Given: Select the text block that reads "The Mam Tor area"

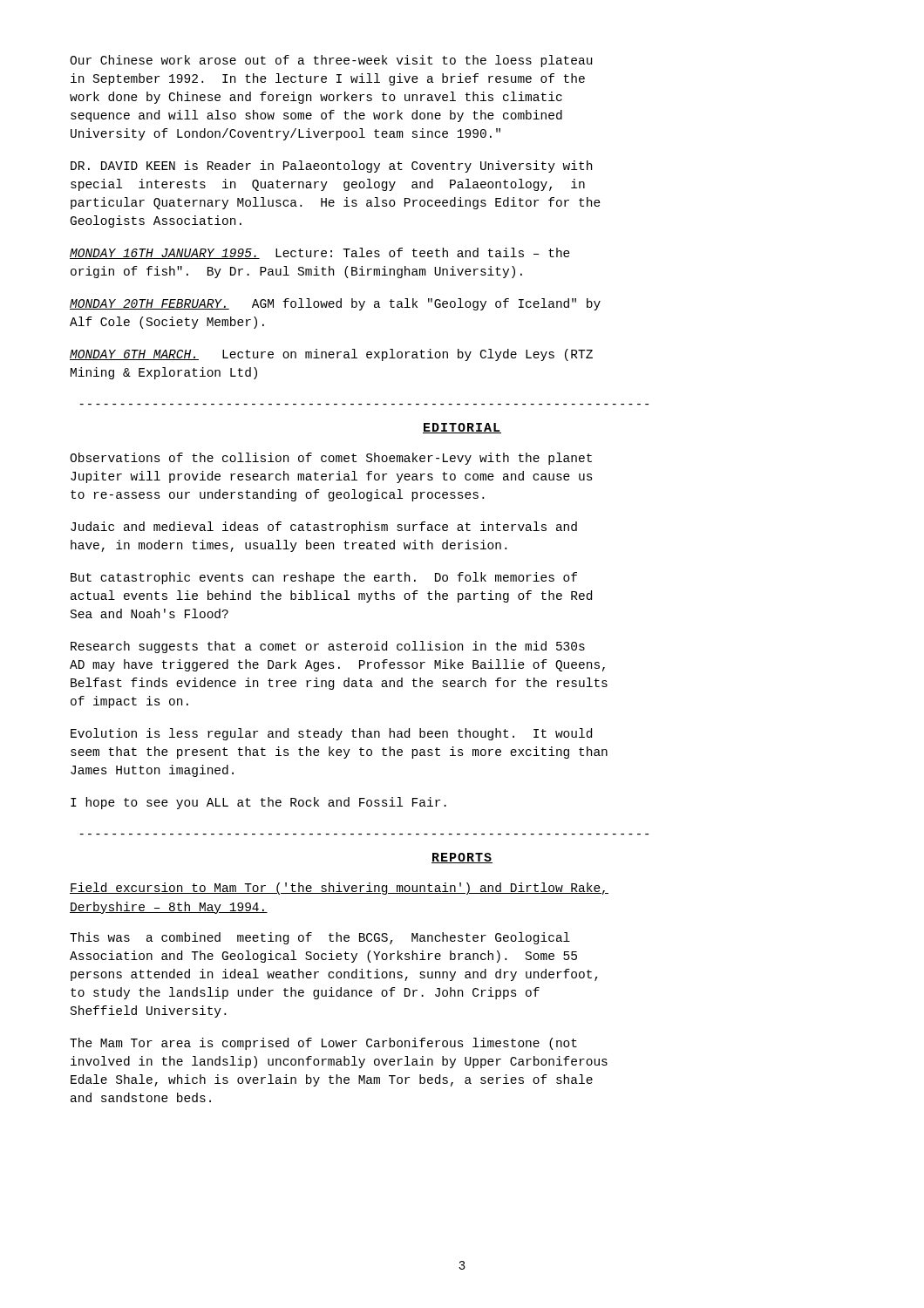Looking at the screenshot, I should click(339, 1071).
